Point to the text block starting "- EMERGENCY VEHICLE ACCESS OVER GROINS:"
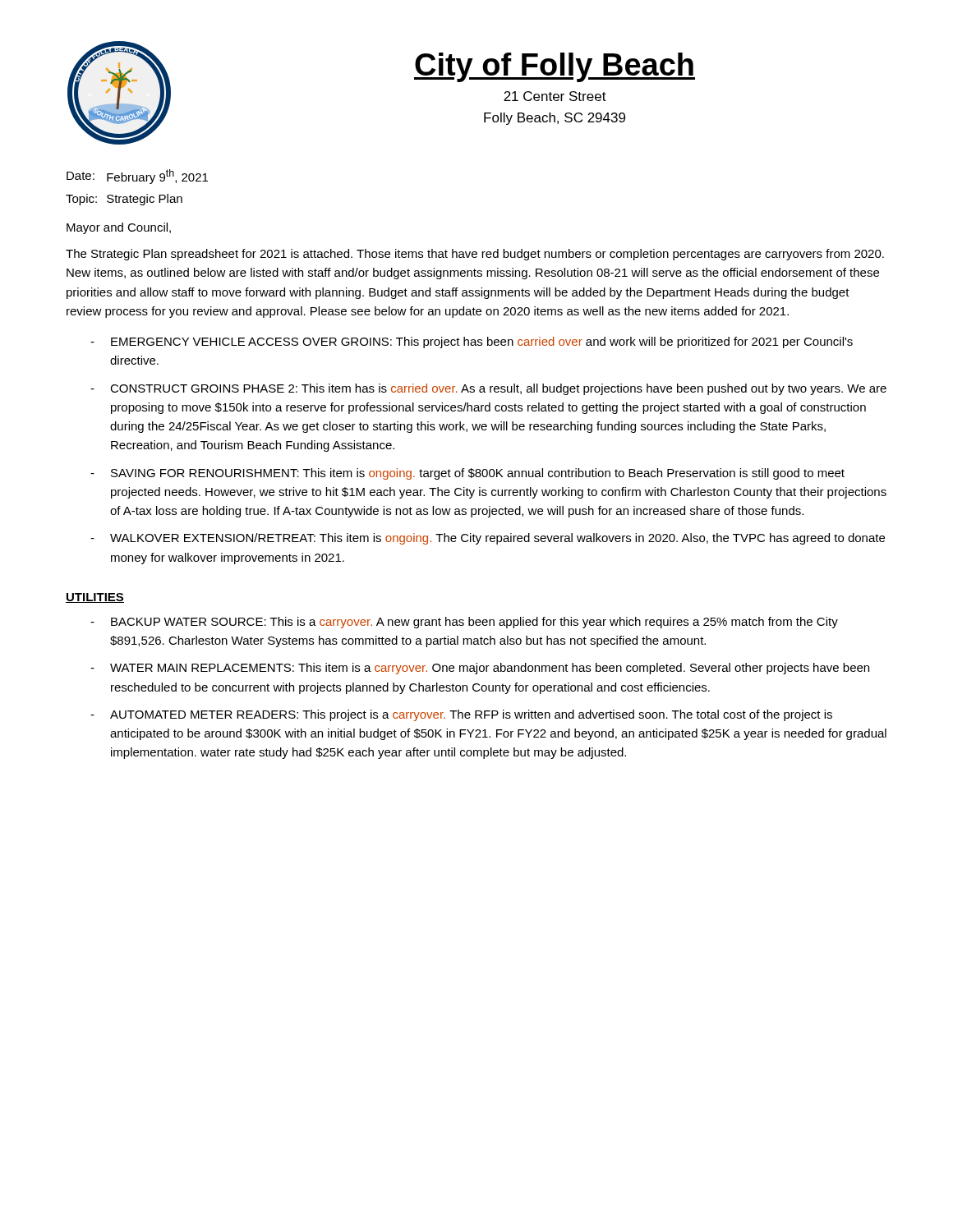Image resolution: width=953 pixels, height=1232 pixels. pyautogui.click(x=489, y=351)
